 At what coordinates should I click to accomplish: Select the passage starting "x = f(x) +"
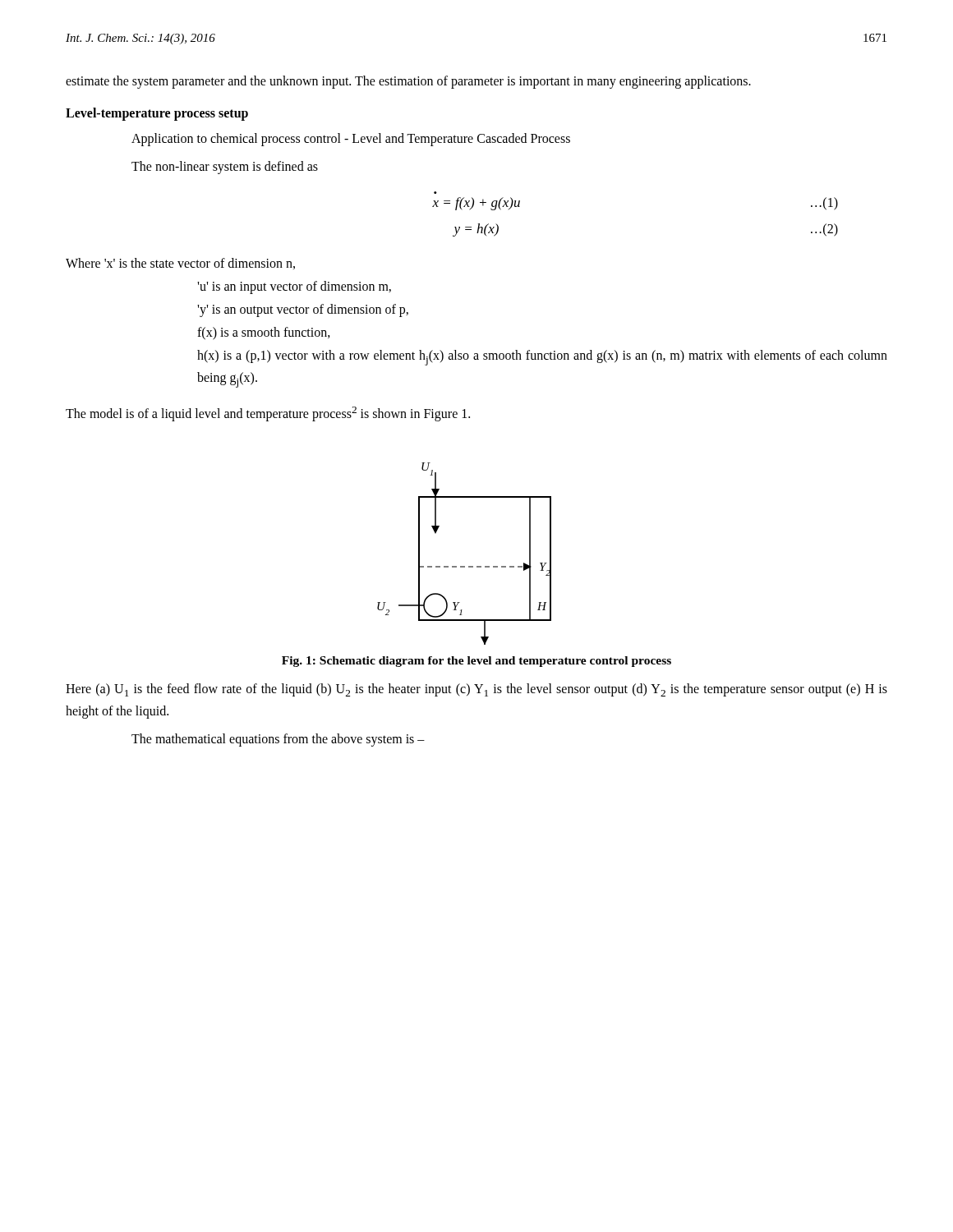pyautogui.click(x=483, y=203)
